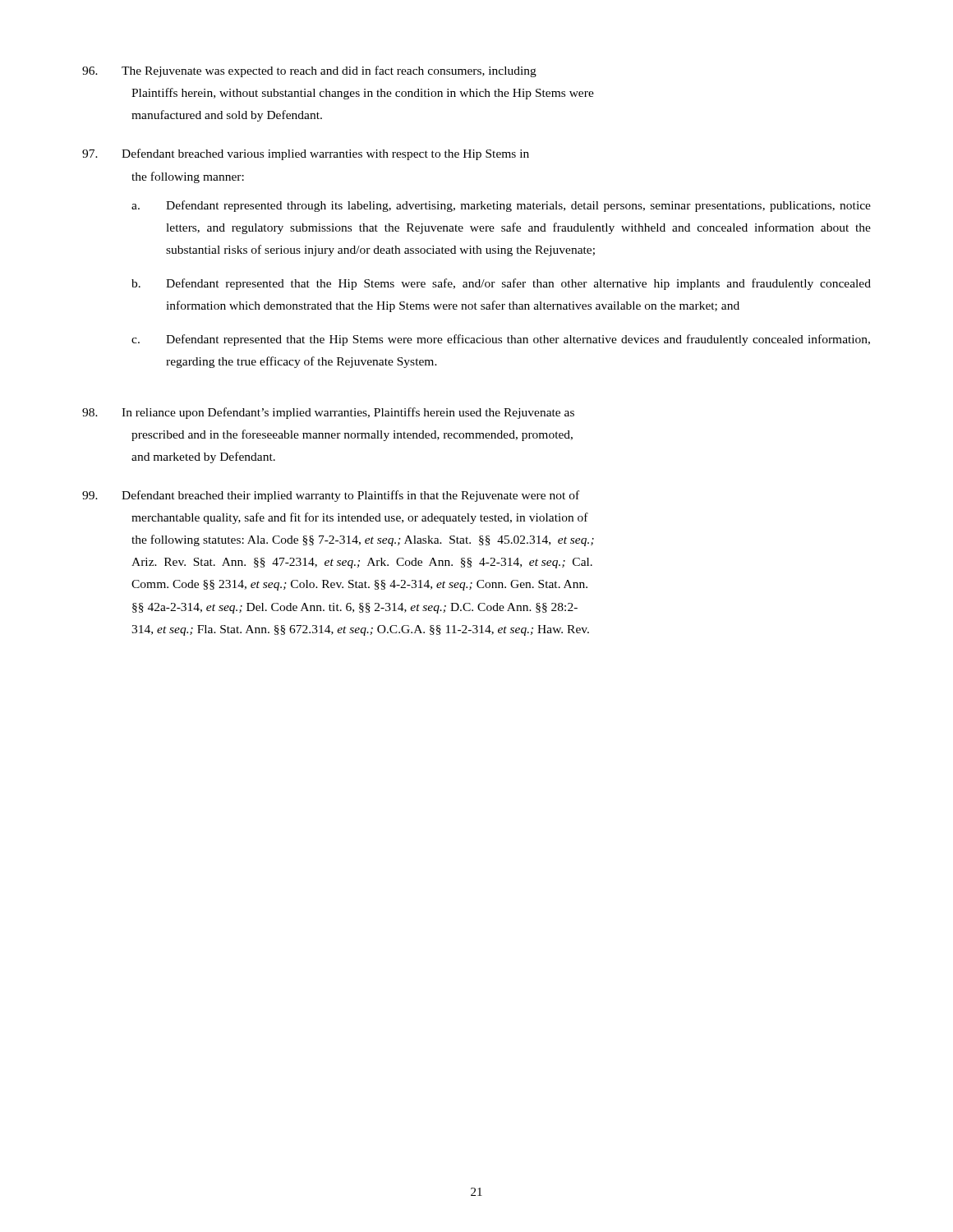Locate the list item that says "c. Defendant represented that the Hip"

(x=501, y=350)
